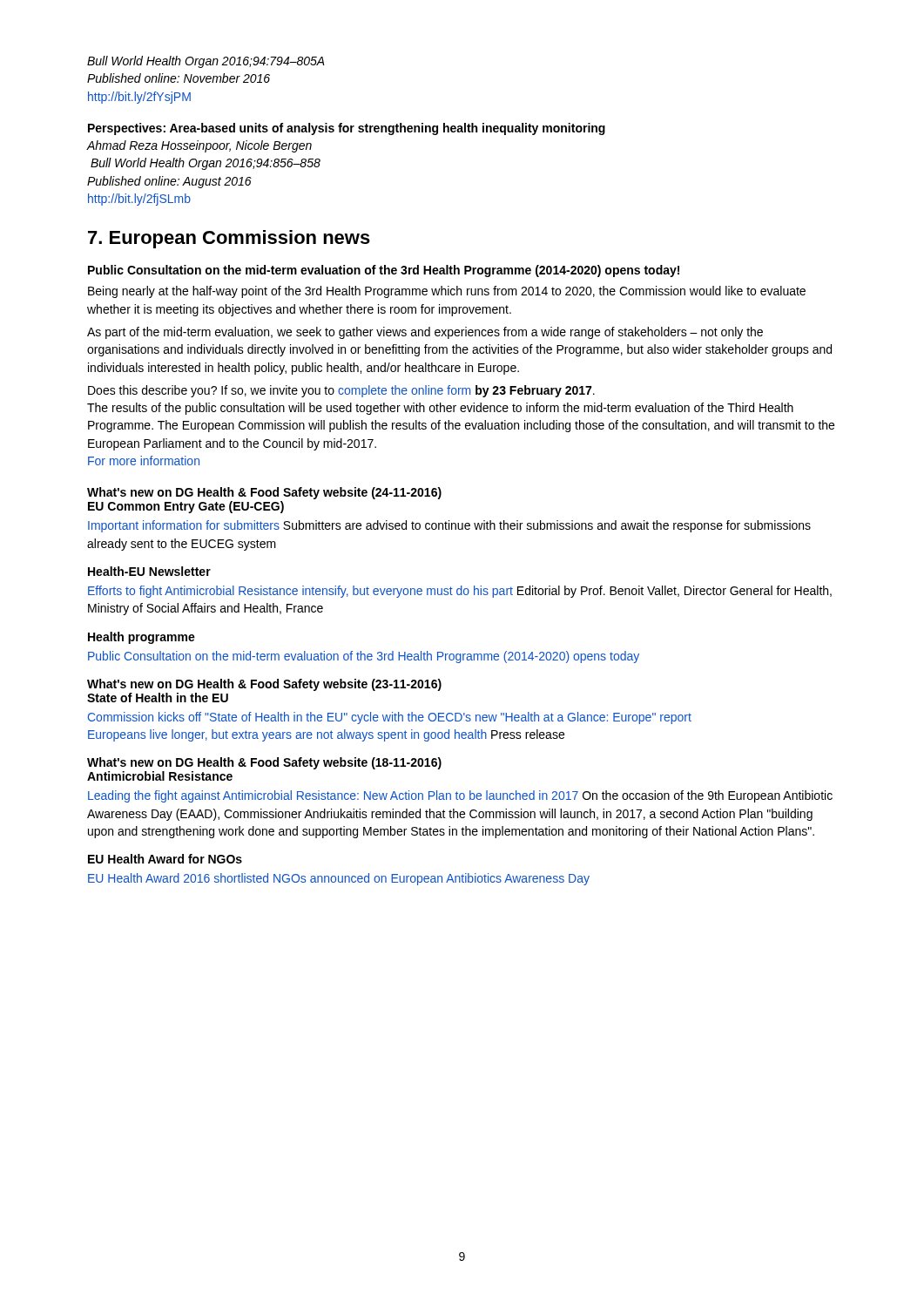Click on the region starting "Commission kicks off "State of Health in the"
The height and width of the screenshot is (1307, 924).
(462, 726)
